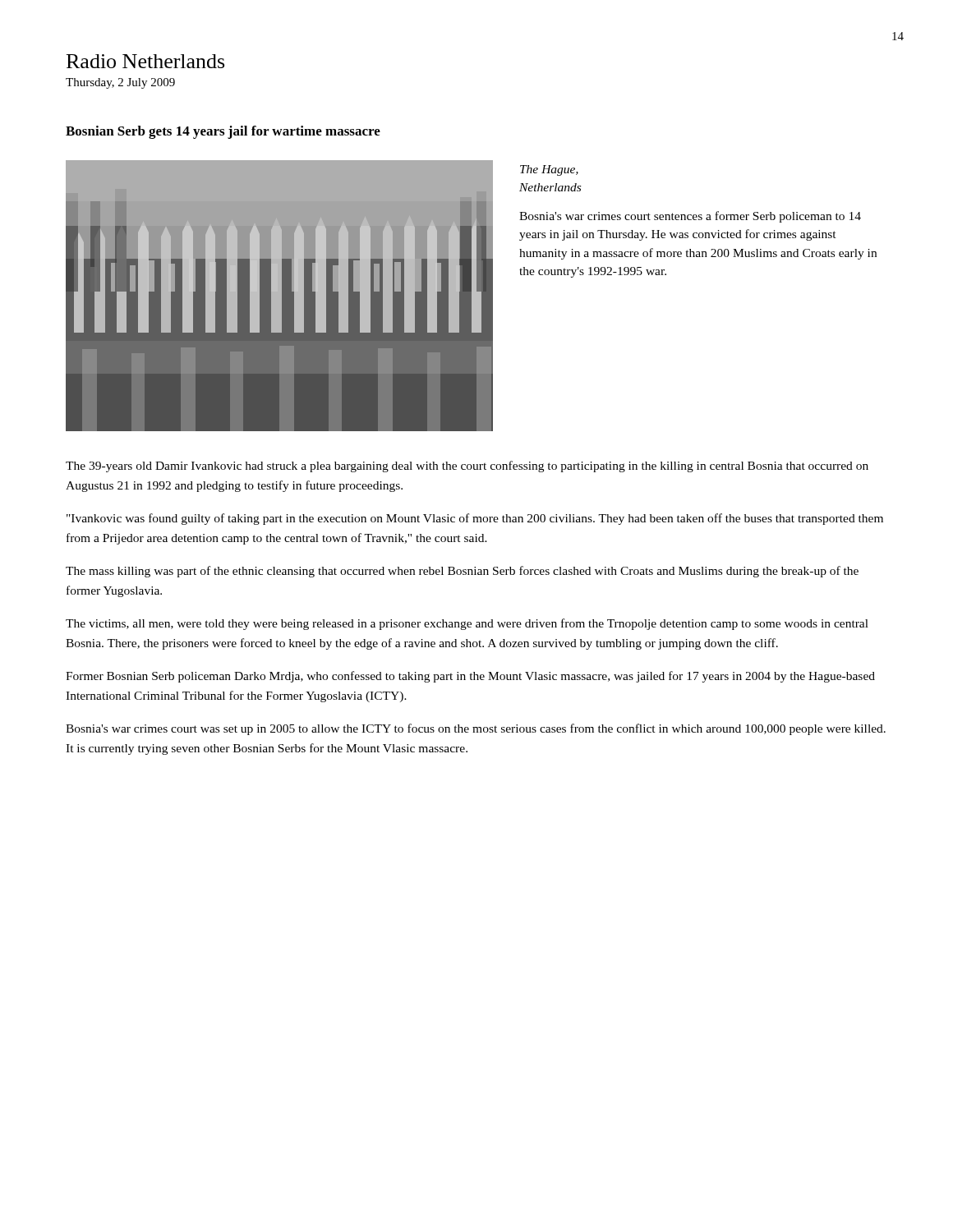Locate the block of text that opens with "The mass killing was part"
The height and width of the screenshot is (1232, 953).
(x=476, y=581)
